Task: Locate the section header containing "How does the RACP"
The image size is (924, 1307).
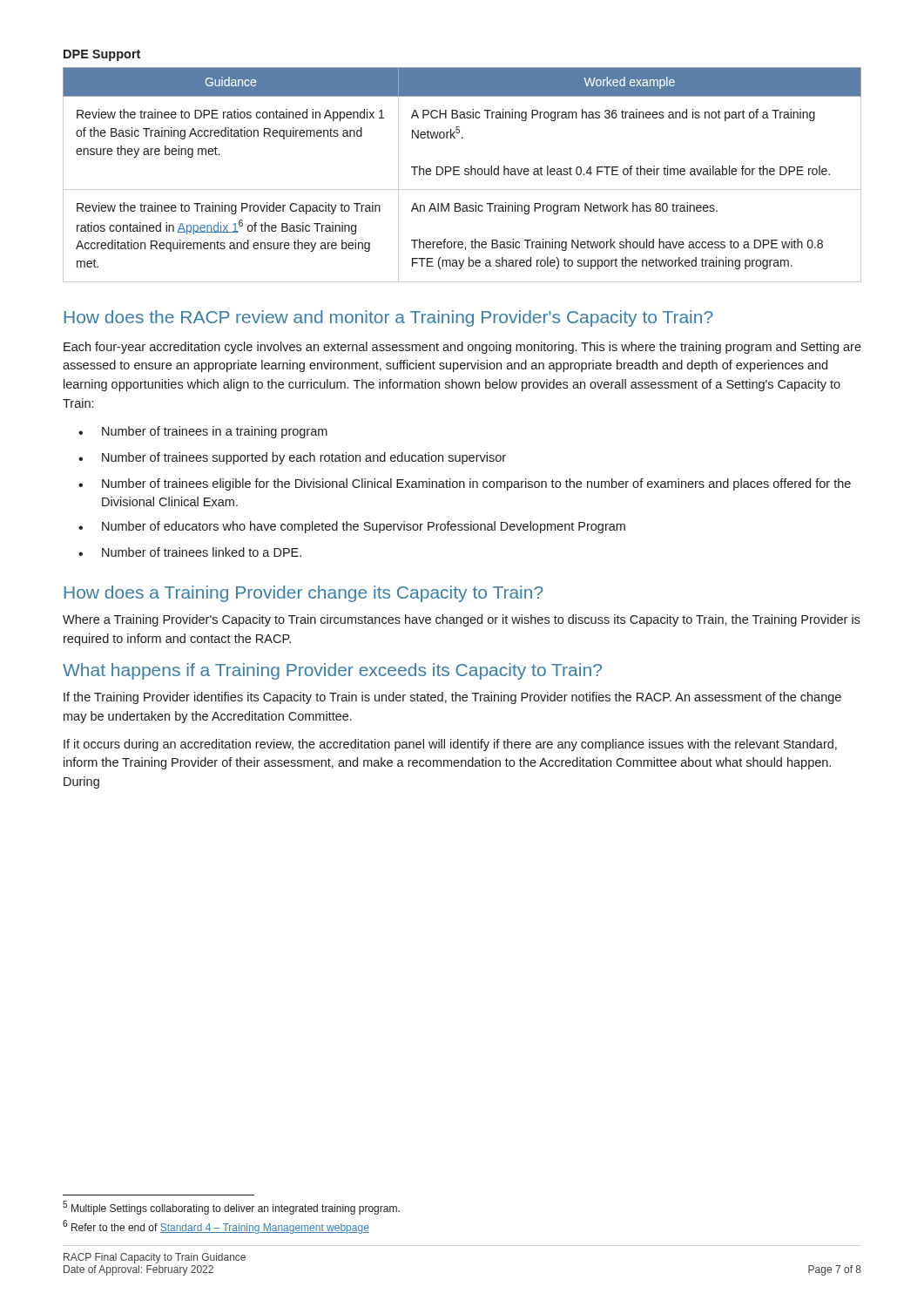Action: [x=388, y=317]
